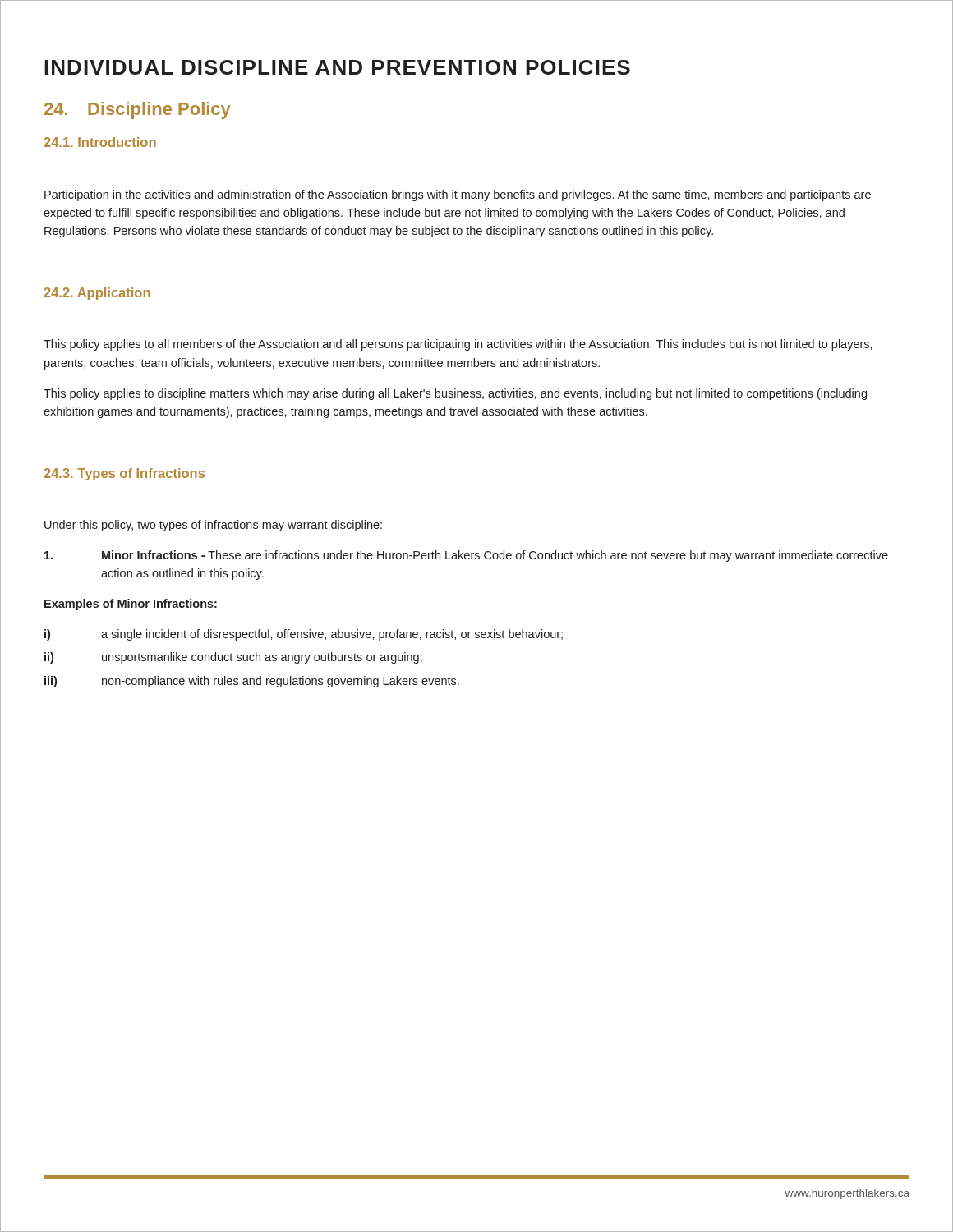Locate the text starting "This policy applies to discipline"
Image resolution: width=953 pixels, height=1232 pixels.
pos(476,403)
